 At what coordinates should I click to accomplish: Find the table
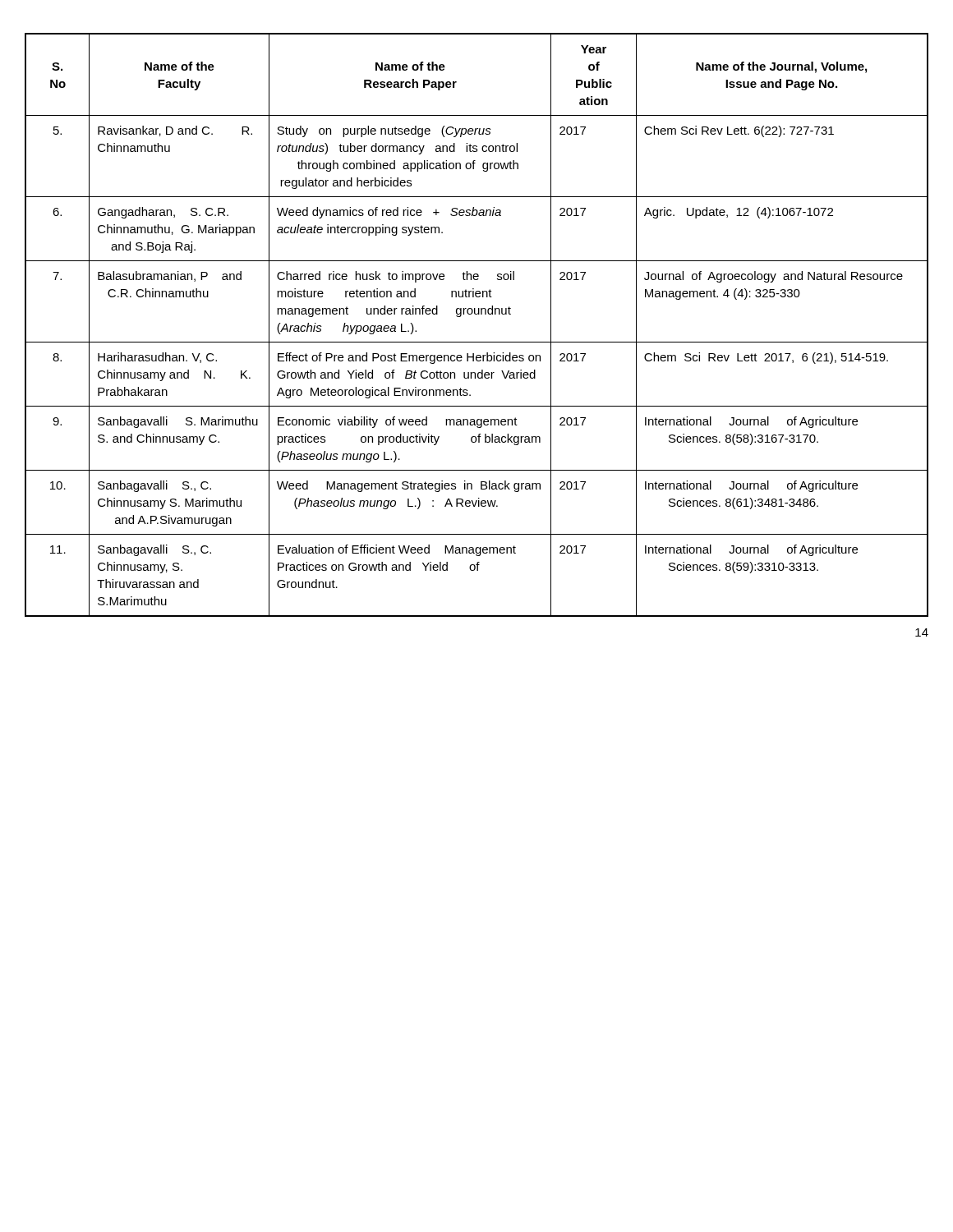(x=476, y=325)
